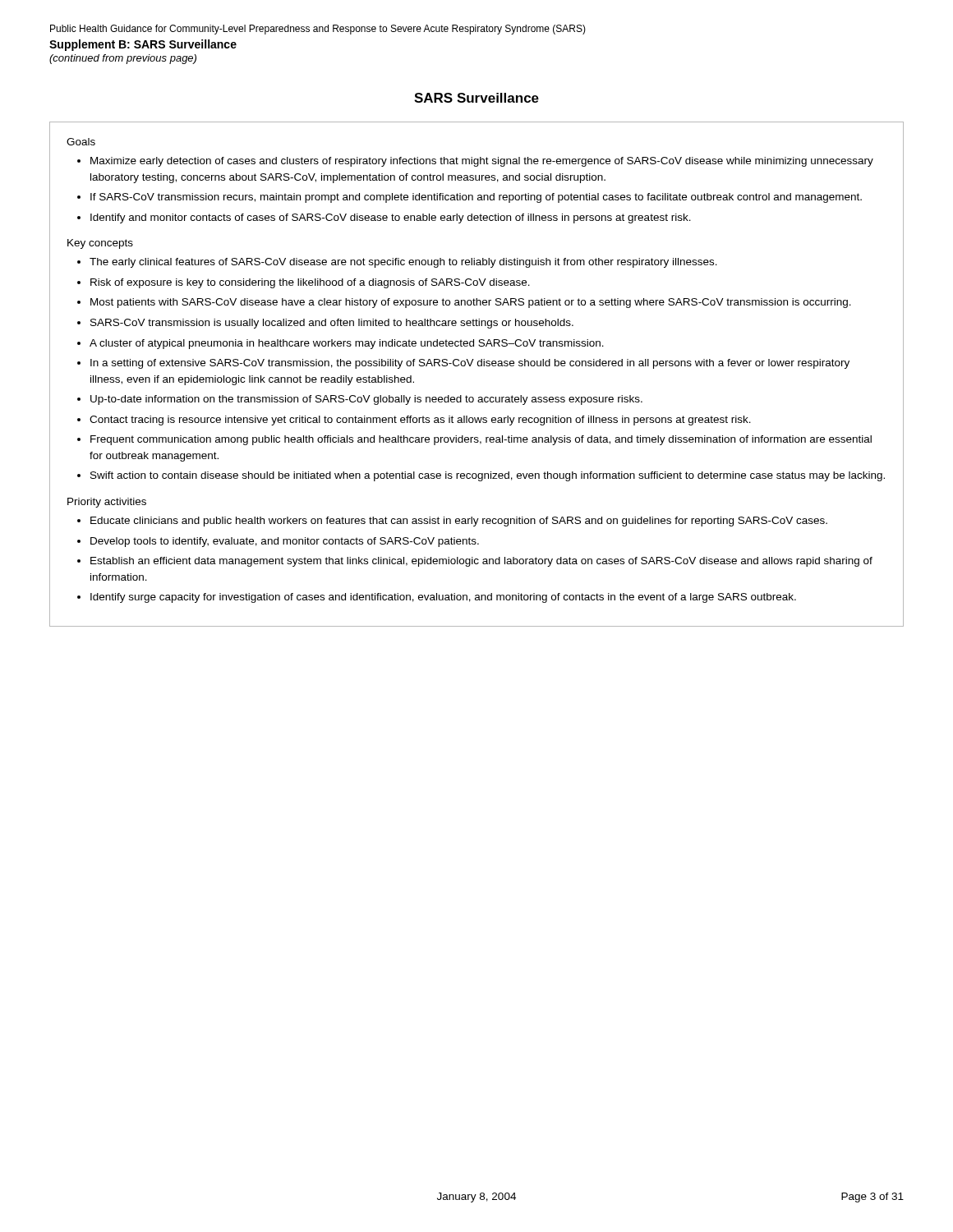Point to "Key concepts"
Image resolution: width=953 pixels, height=1232 pixels.
(100, 243)
